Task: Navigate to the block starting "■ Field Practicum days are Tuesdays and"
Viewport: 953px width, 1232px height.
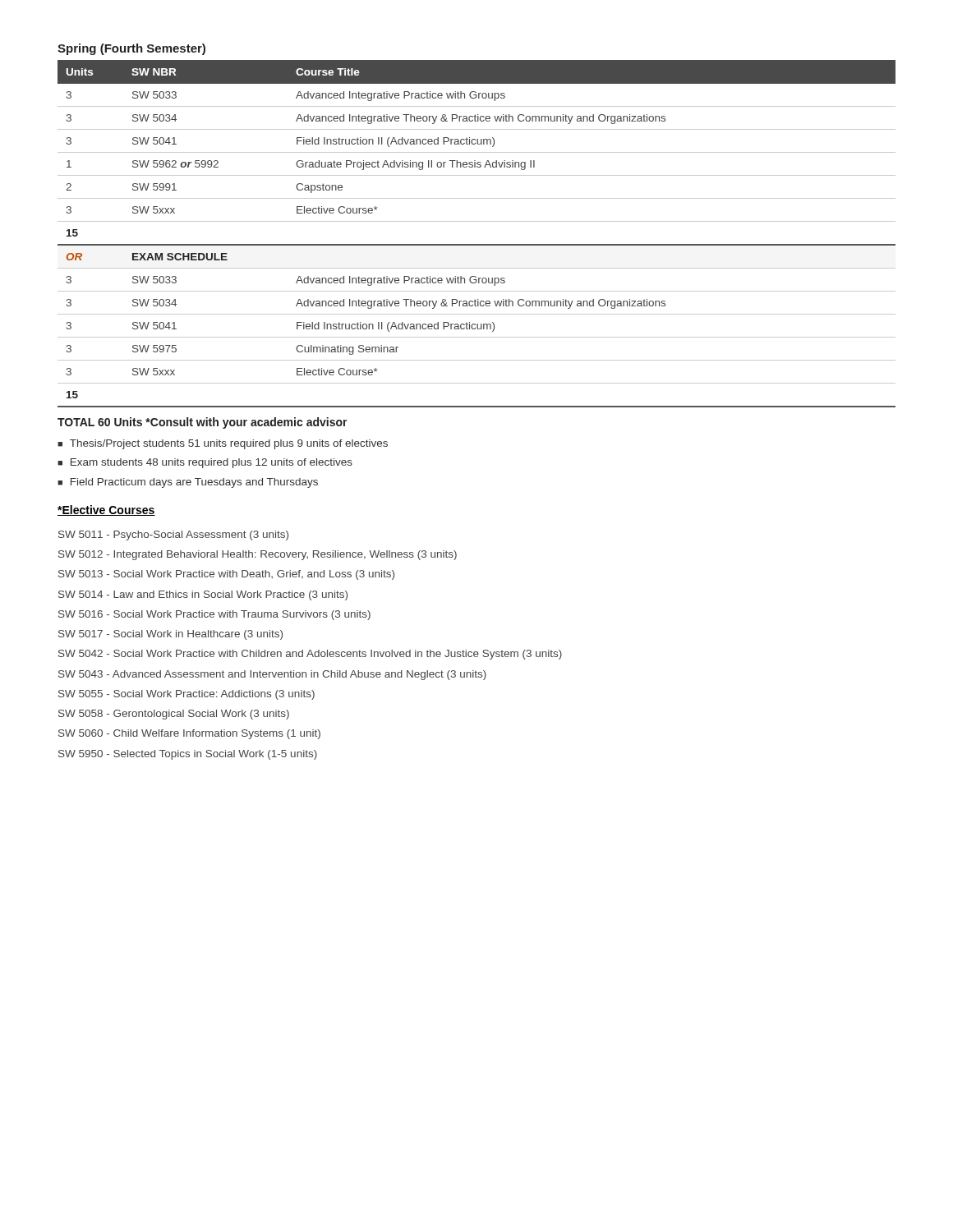Action: point(188,482)
